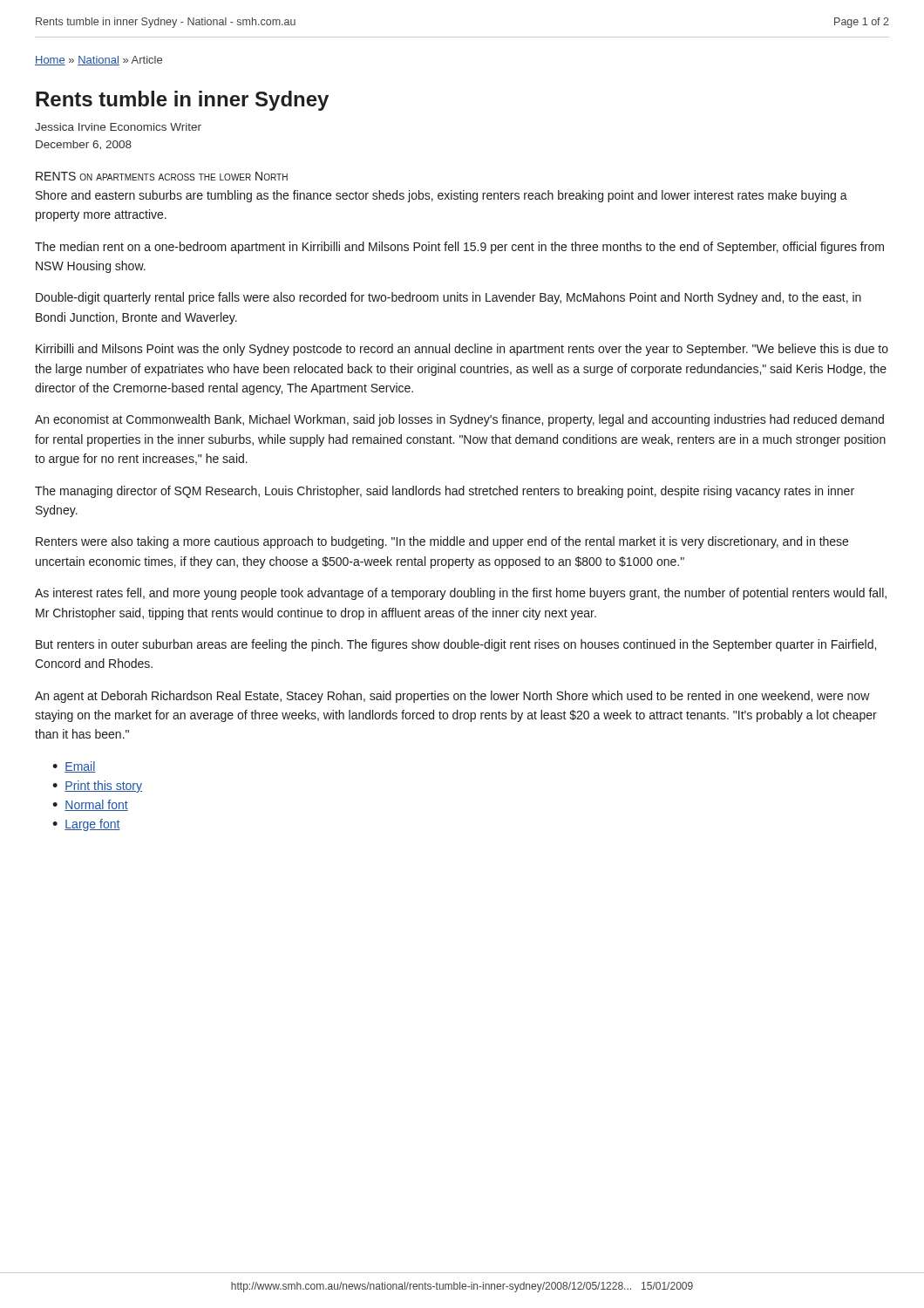Where is the passage that starts "But renters in outer suburban areas are feeling"?
Viewport: 924px width, 1308px height.
456,654
